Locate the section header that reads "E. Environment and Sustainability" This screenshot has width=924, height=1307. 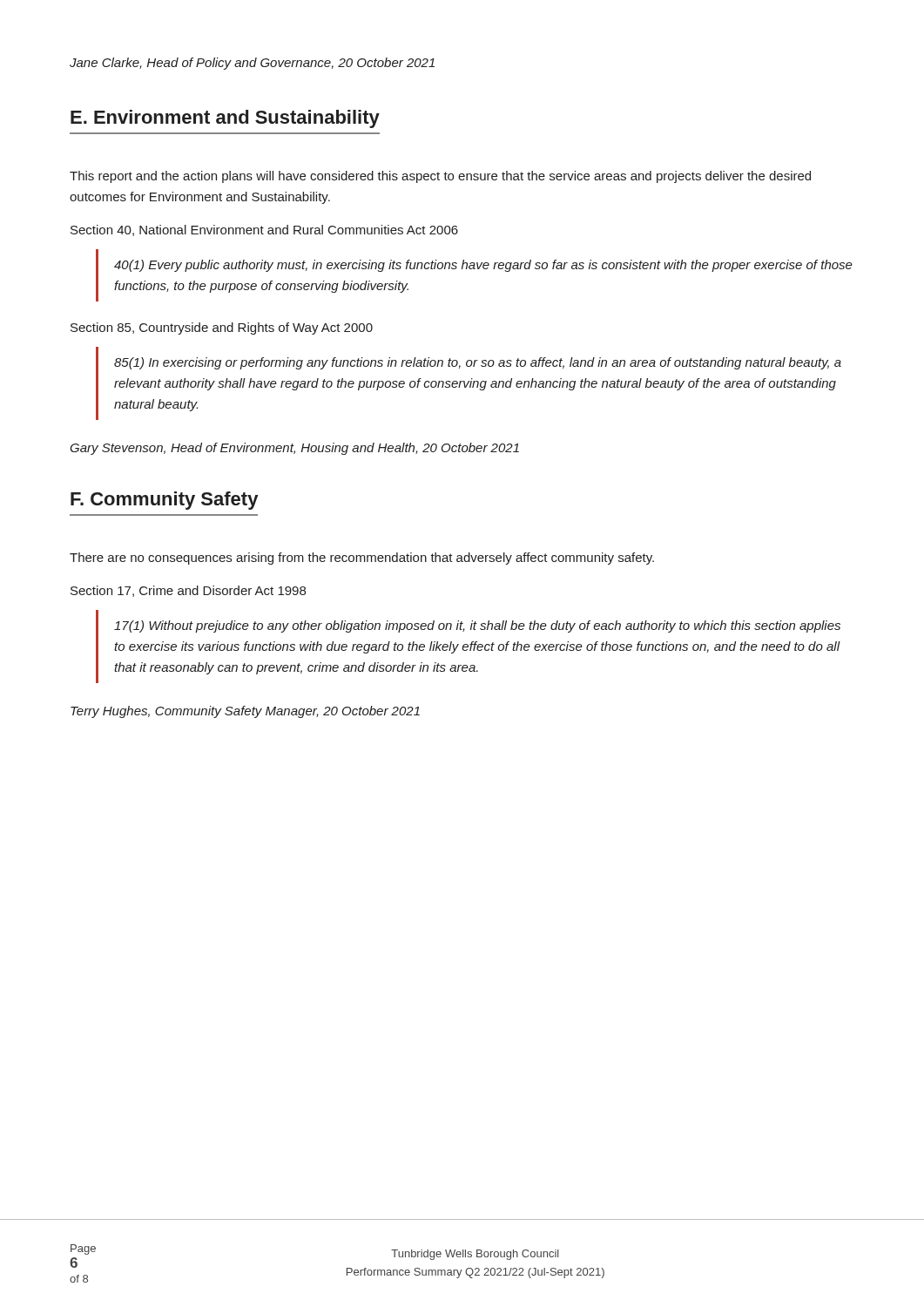[225, 120]
